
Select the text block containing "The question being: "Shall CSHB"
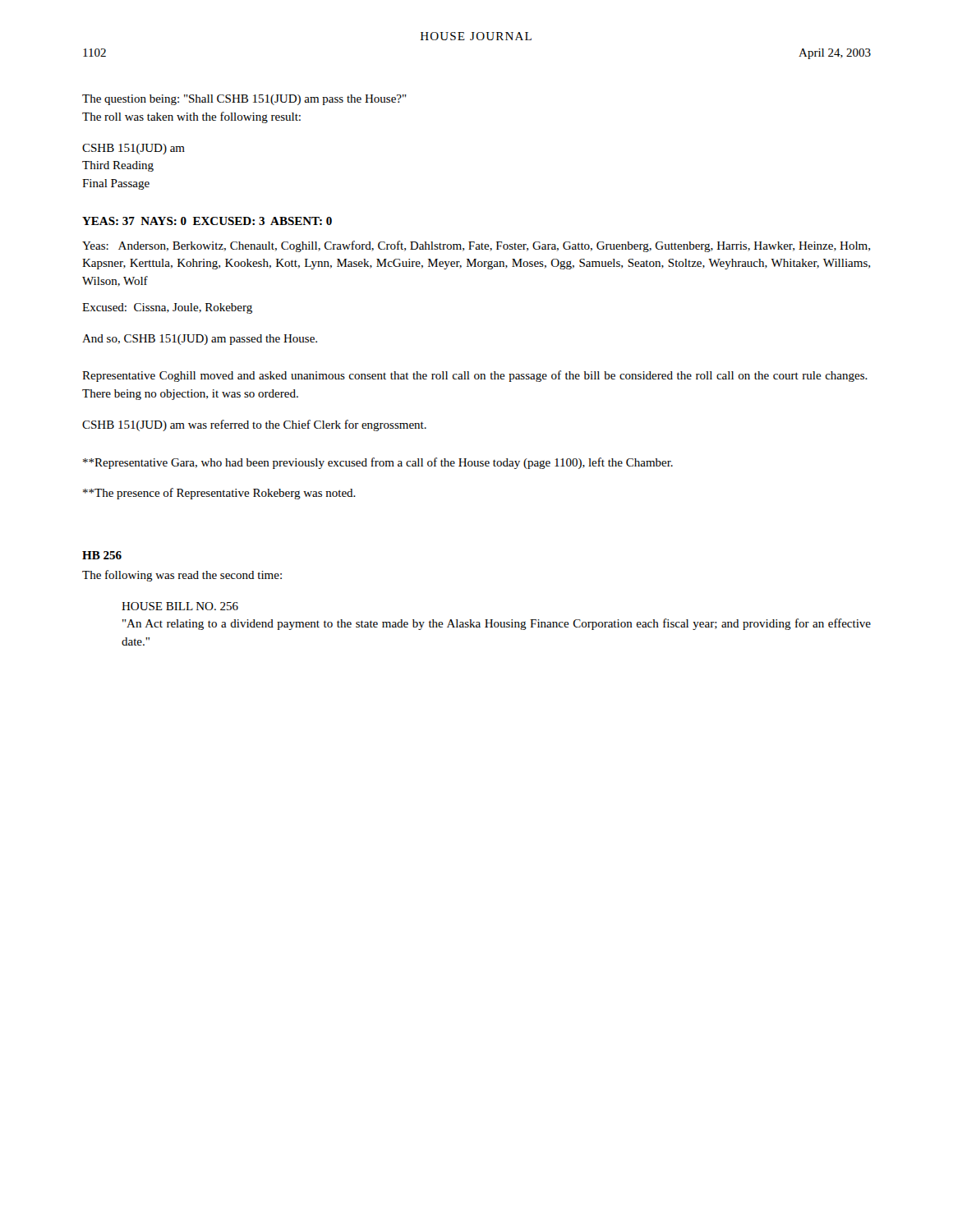click(244, 100)
